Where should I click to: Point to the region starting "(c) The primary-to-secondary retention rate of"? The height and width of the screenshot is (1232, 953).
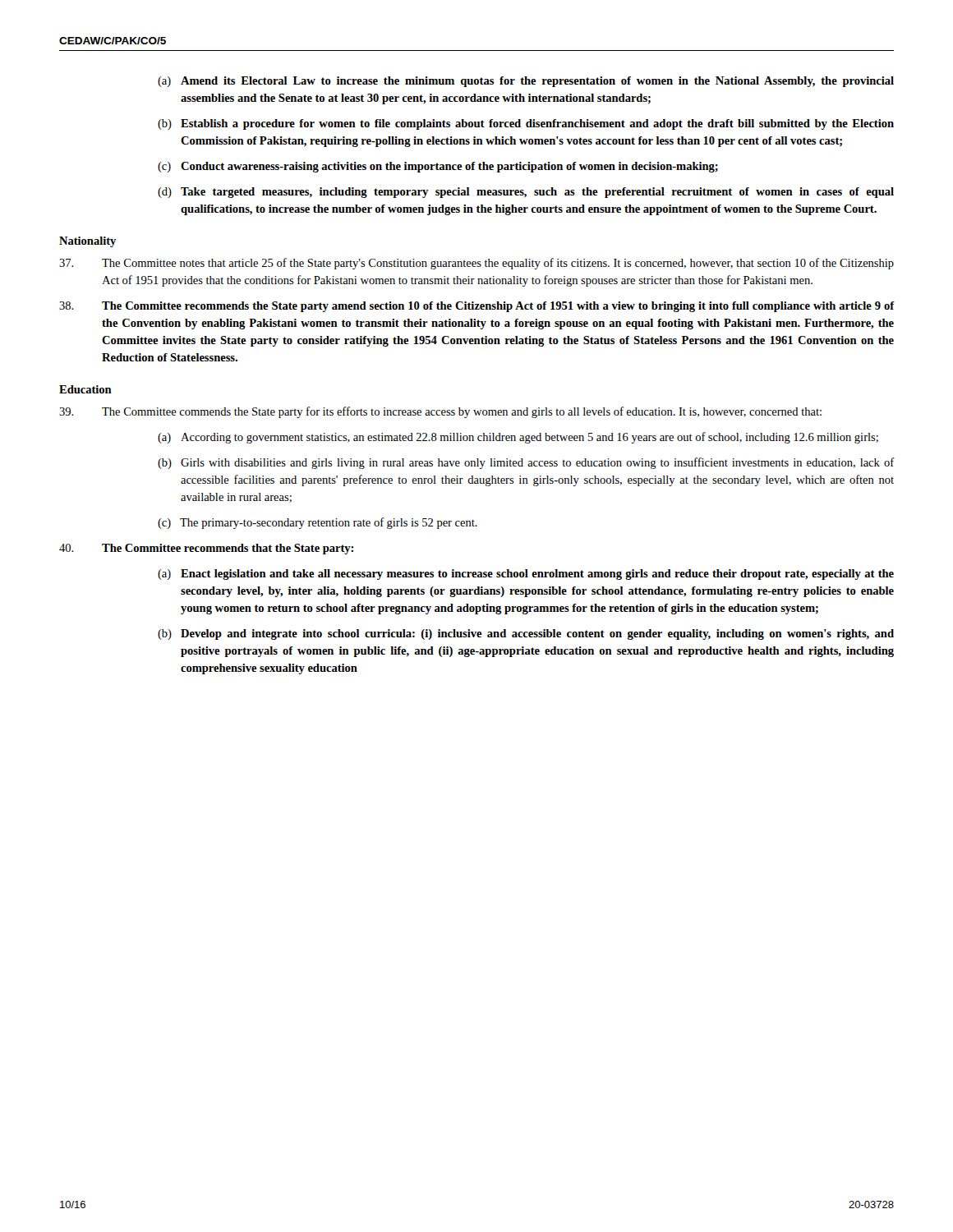[318, 523]
